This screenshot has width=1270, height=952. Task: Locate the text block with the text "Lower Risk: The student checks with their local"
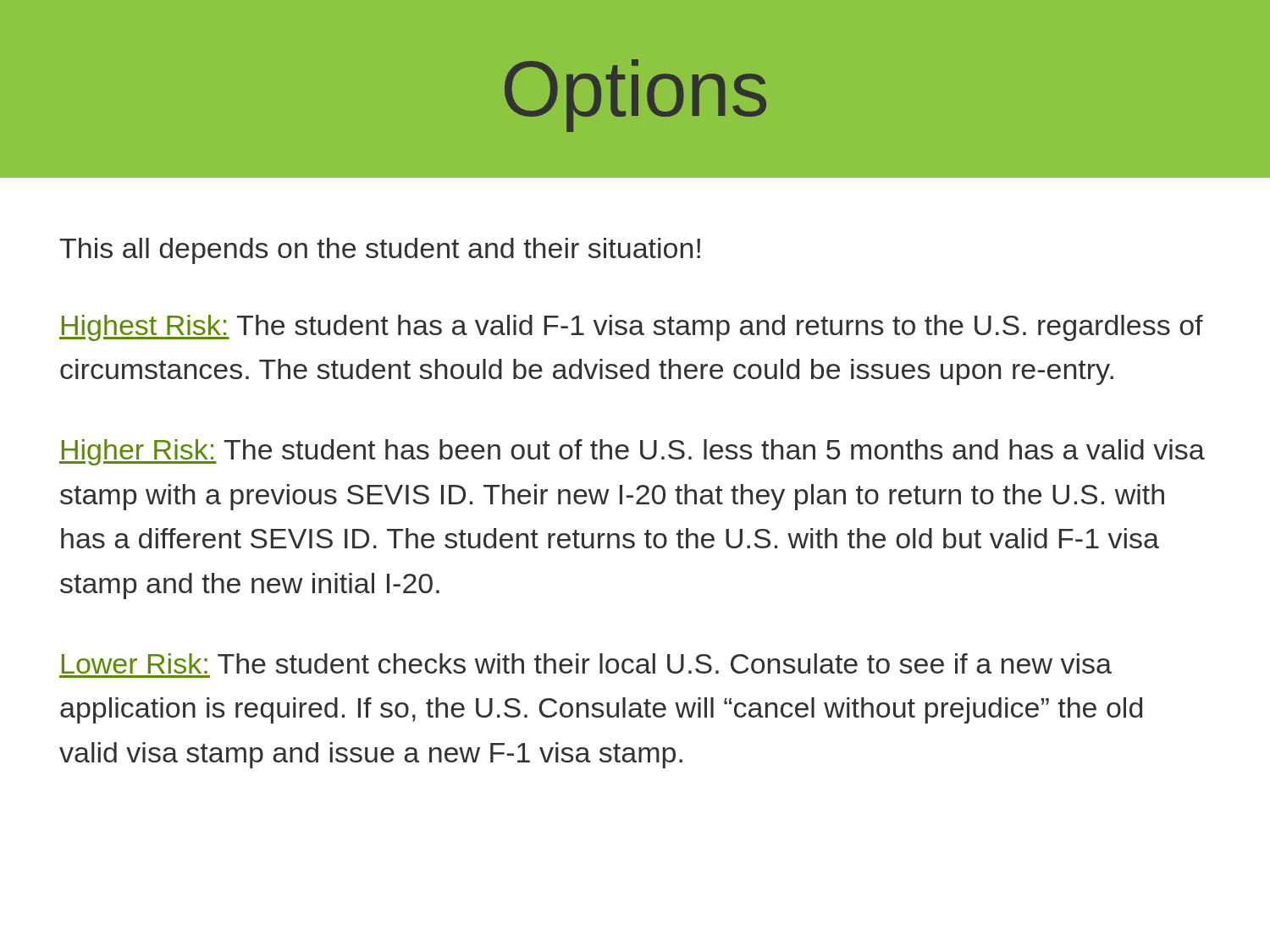pos(602,708)
